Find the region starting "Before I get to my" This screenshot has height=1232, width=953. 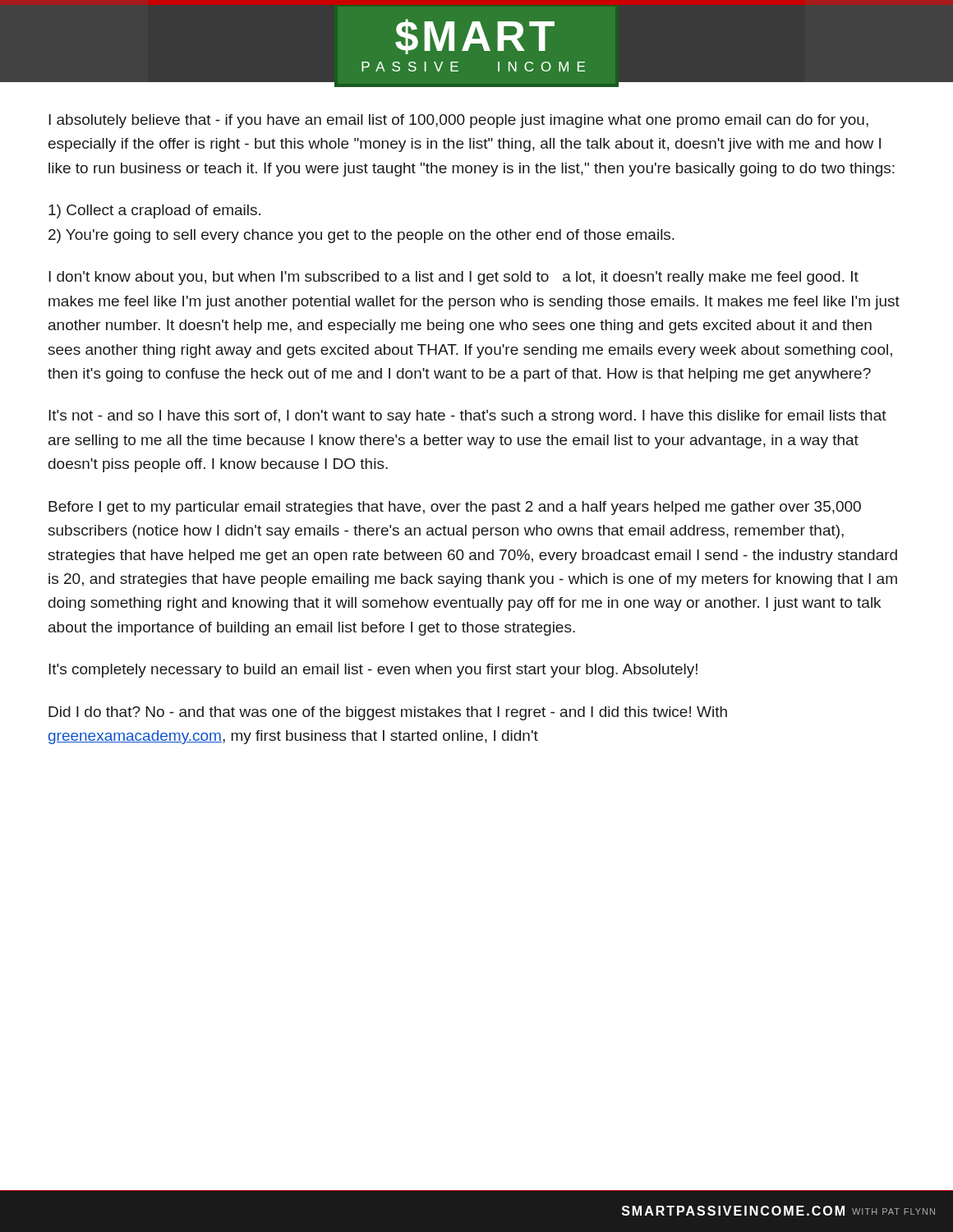click(473, 567)
